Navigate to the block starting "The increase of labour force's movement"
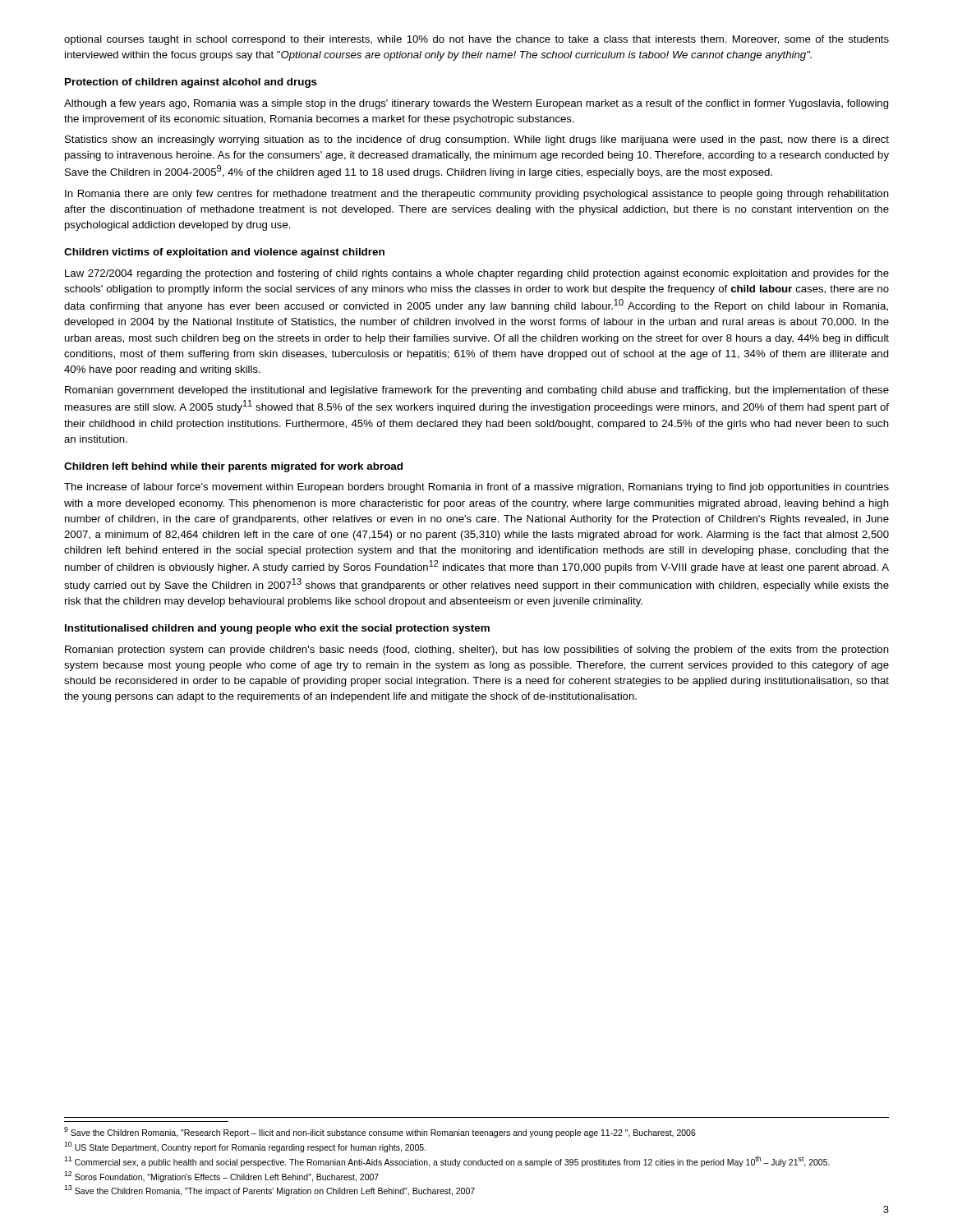 tap(476, 544)
